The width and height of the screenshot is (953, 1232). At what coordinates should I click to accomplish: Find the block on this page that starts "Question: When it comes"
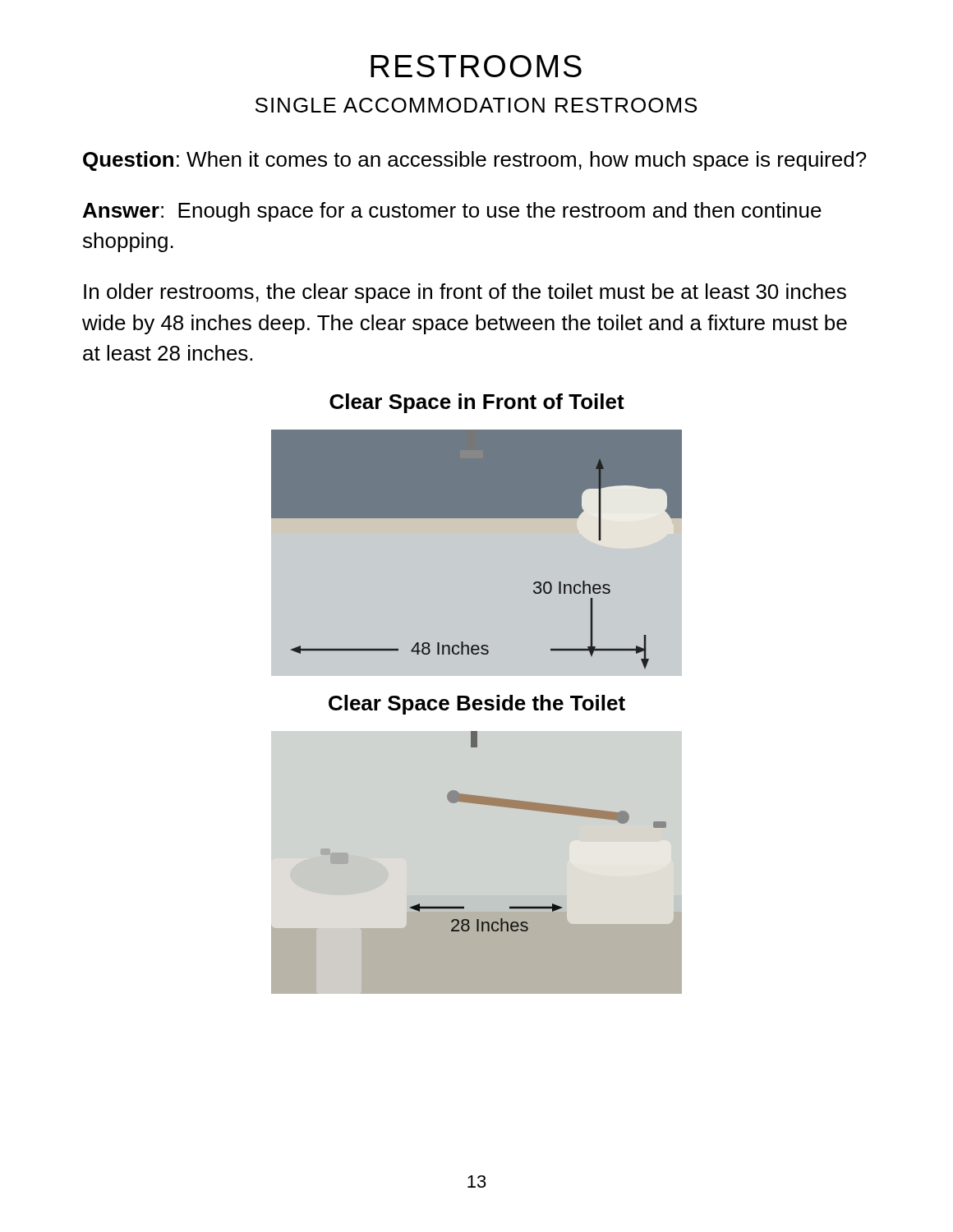coord(474,159)
